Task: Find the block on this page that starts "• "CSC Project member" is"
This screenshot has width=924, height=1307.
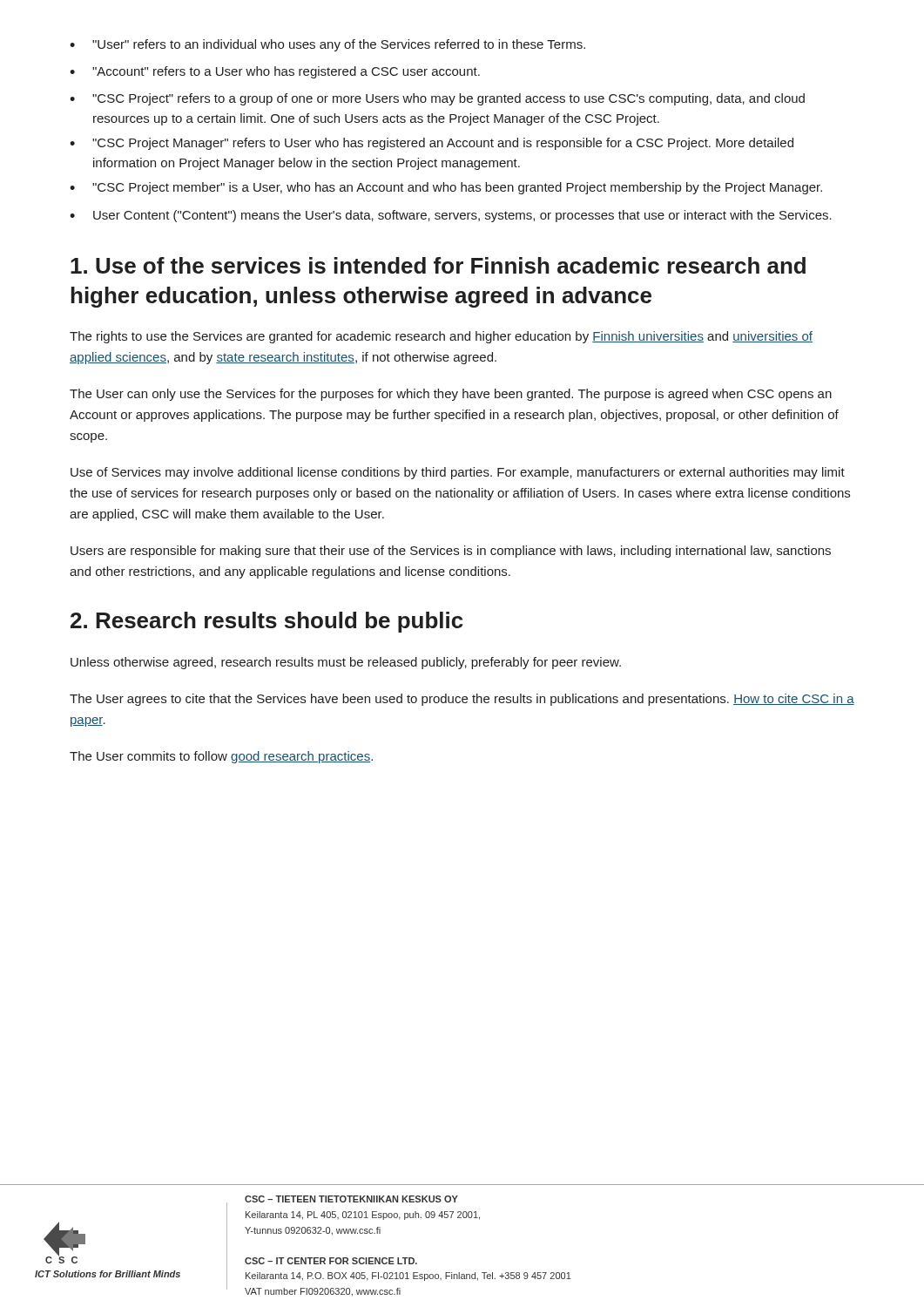Action: pos(462,189)
